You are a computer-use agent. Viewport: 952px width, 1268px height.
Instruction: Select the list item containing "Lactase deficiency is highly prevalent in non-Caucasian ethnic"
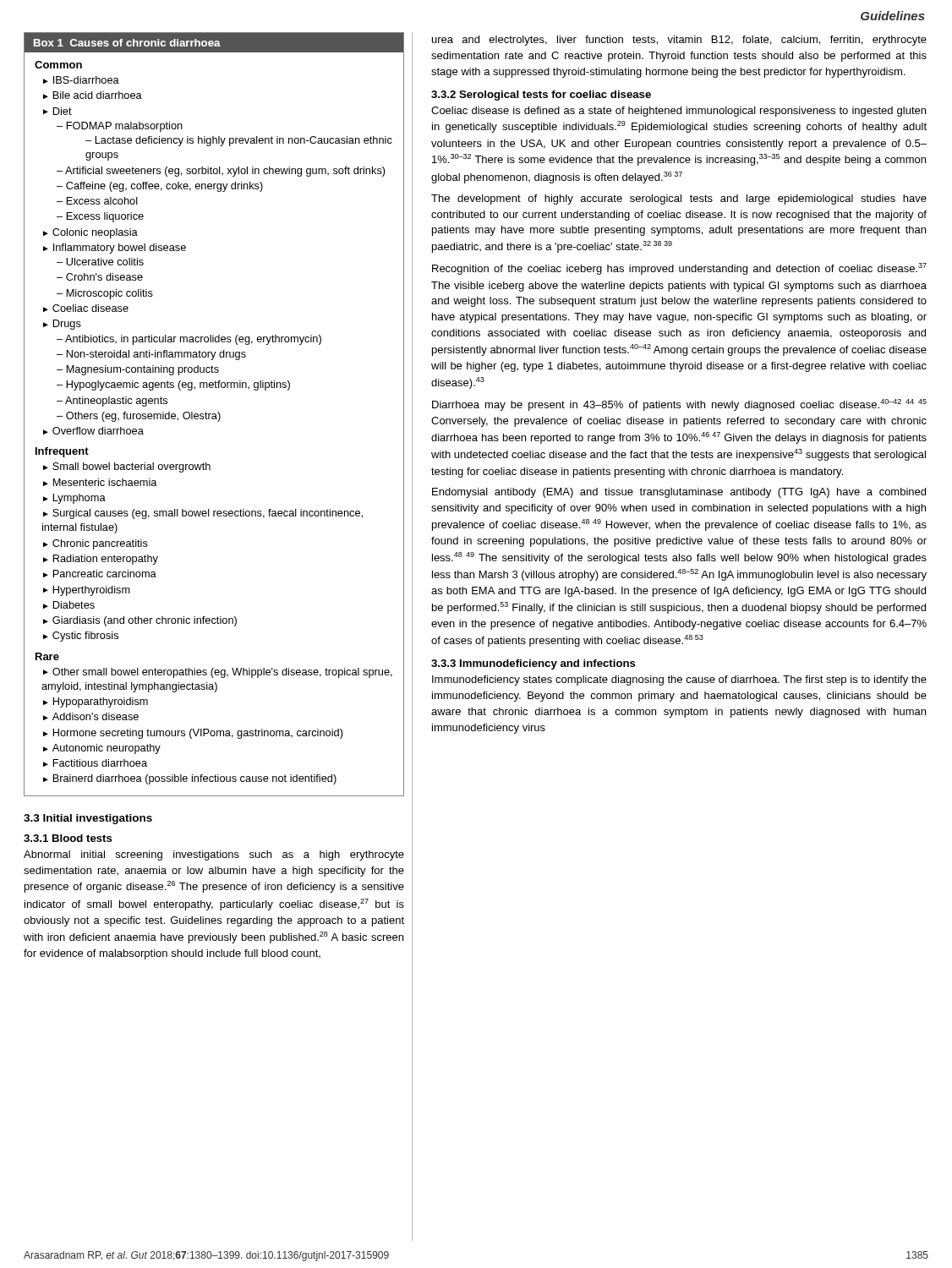[239, 147]
